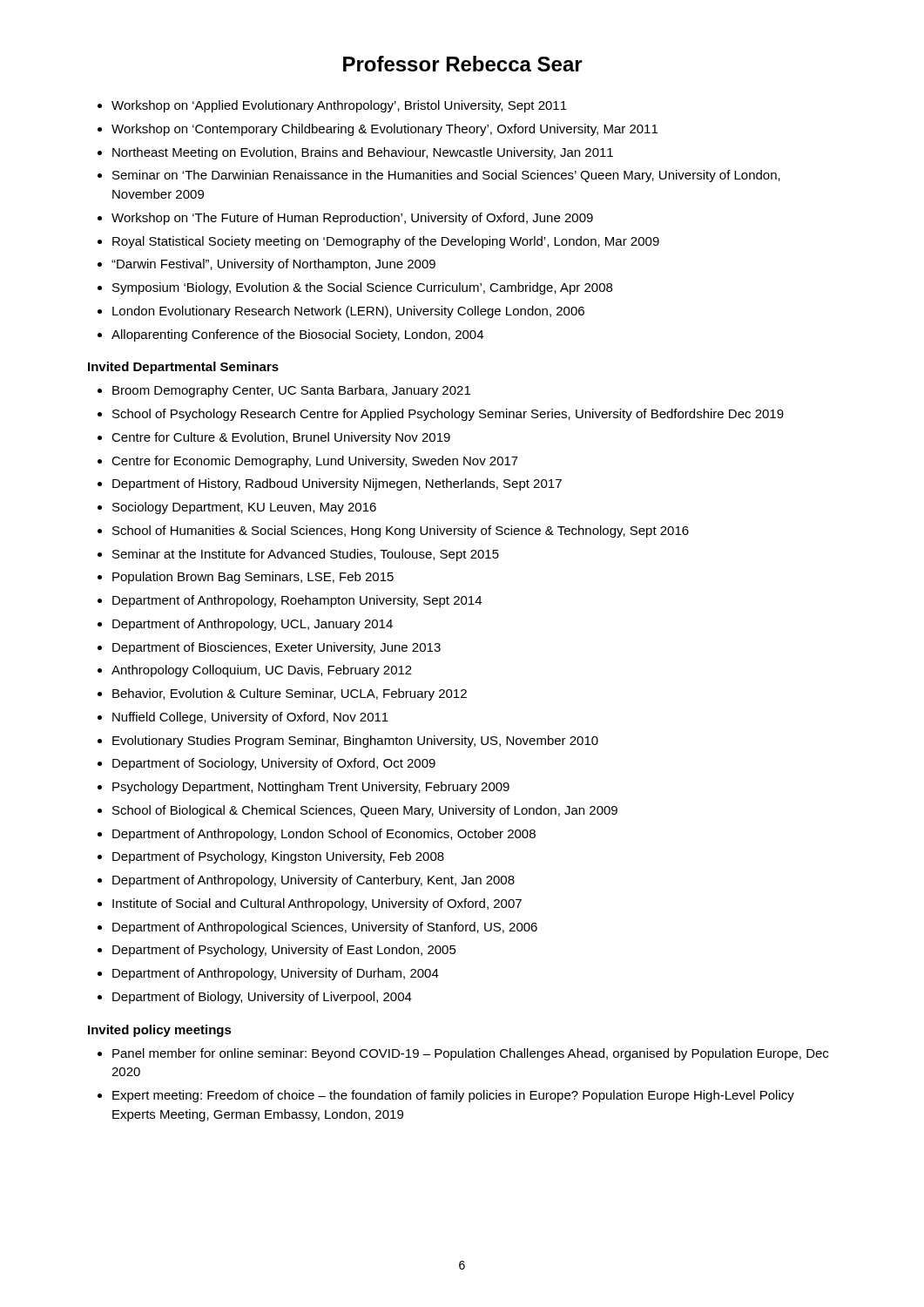Image resolution: width=924 pixels, height=1307 pixels.
Task: Point to the block beginning "Alloparenting Conference of the Biosocial"
Action: (298, 334)
